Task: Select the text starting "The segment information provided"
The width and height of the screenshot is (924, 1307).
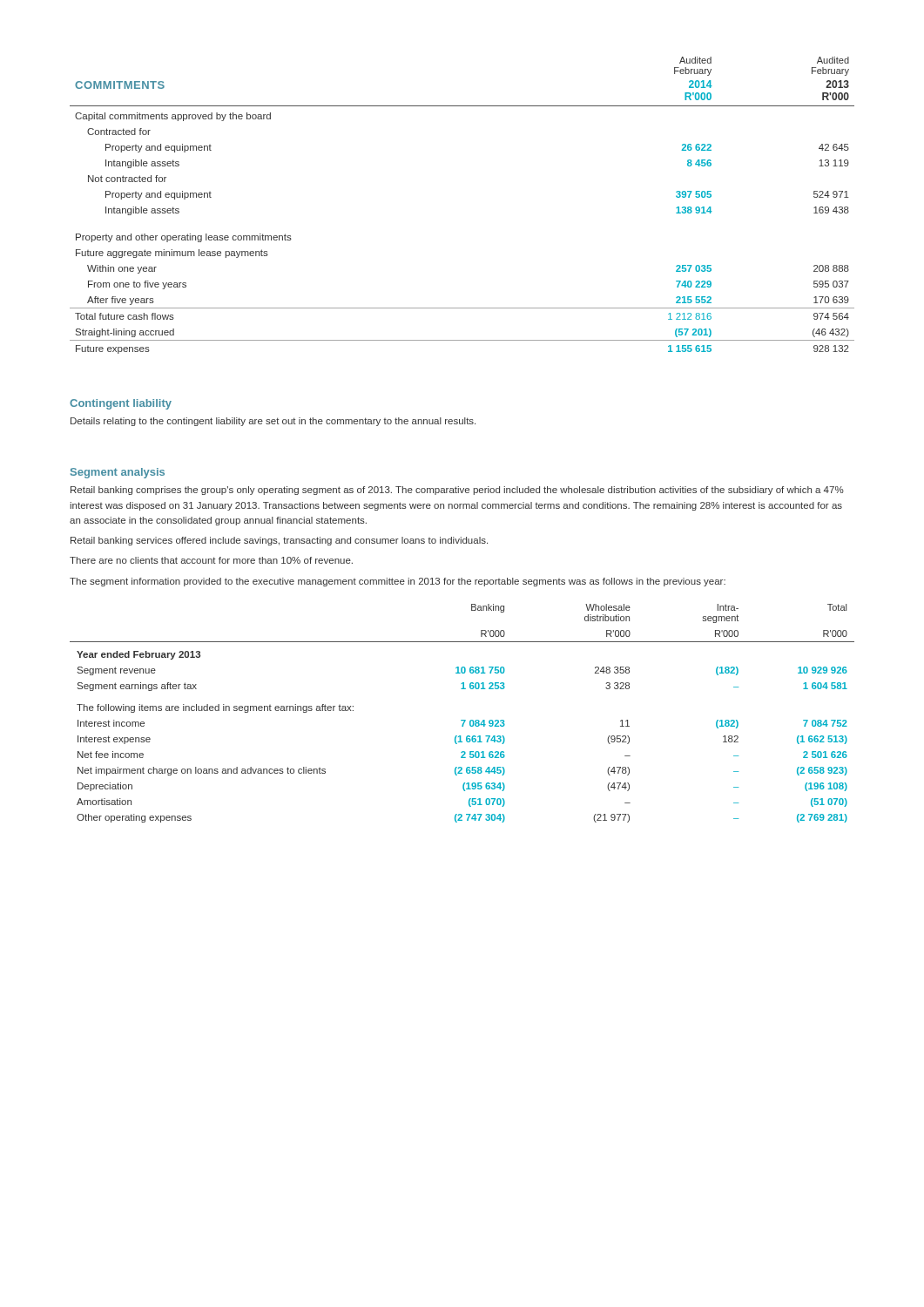Action: click(x=398, y=581)
